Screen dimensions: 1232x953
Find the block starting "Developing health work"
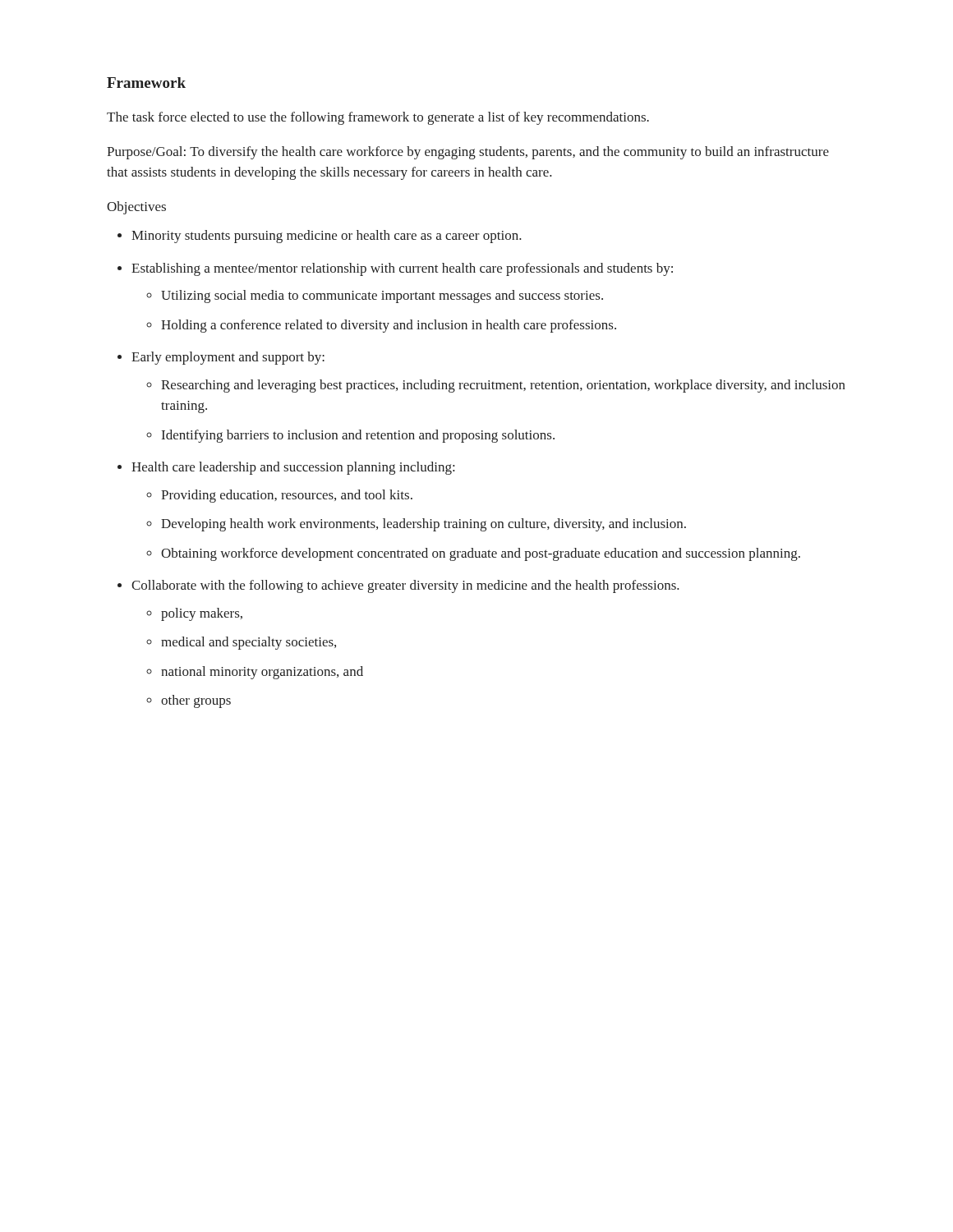point(424,524)
